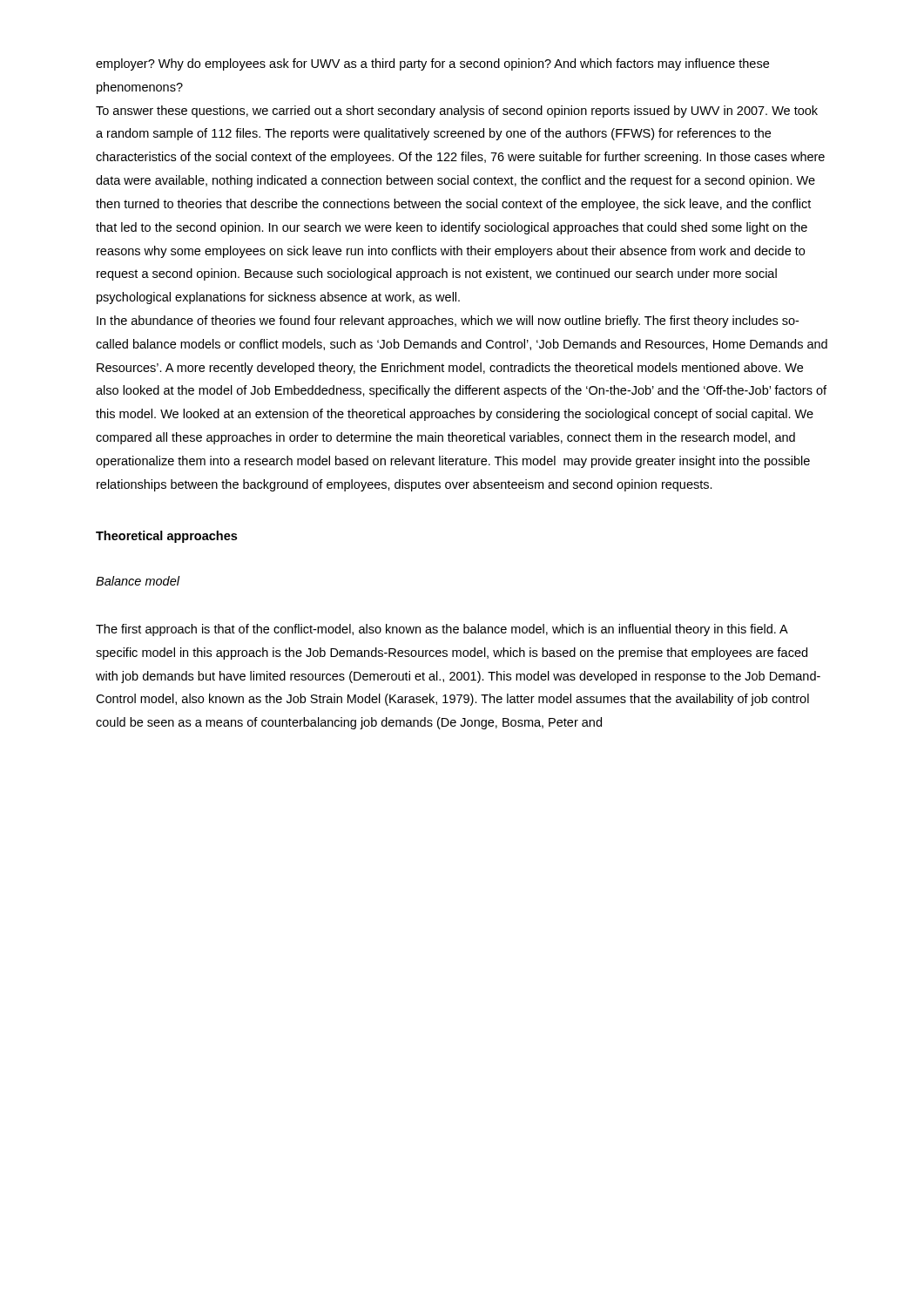This screenshot has width=924, height=1307.
Task: Select the region starting "Balance model"
Action: click(138, 581)
